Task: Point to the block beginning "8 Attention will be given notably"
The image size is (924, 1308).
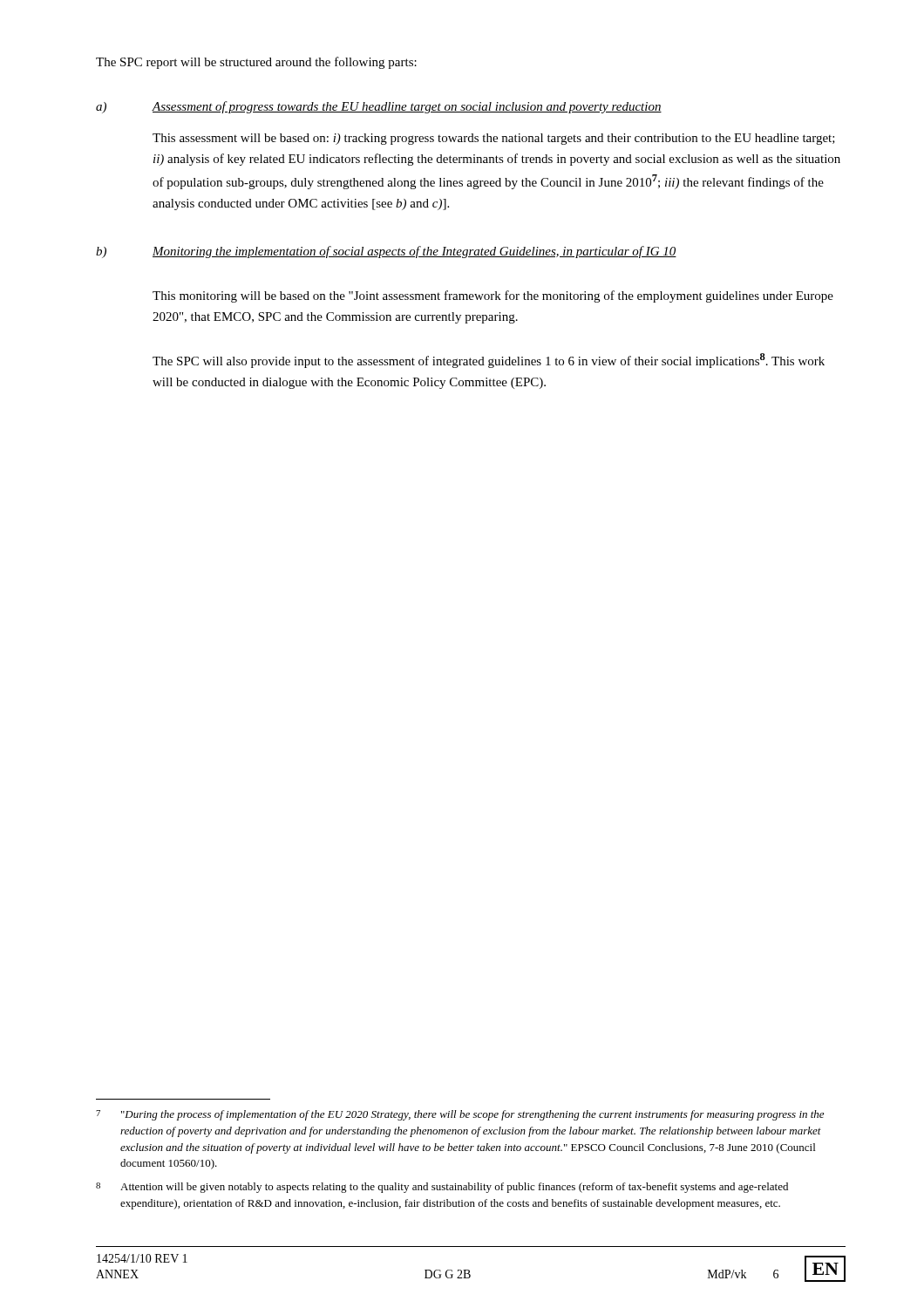Action: 471,1196
